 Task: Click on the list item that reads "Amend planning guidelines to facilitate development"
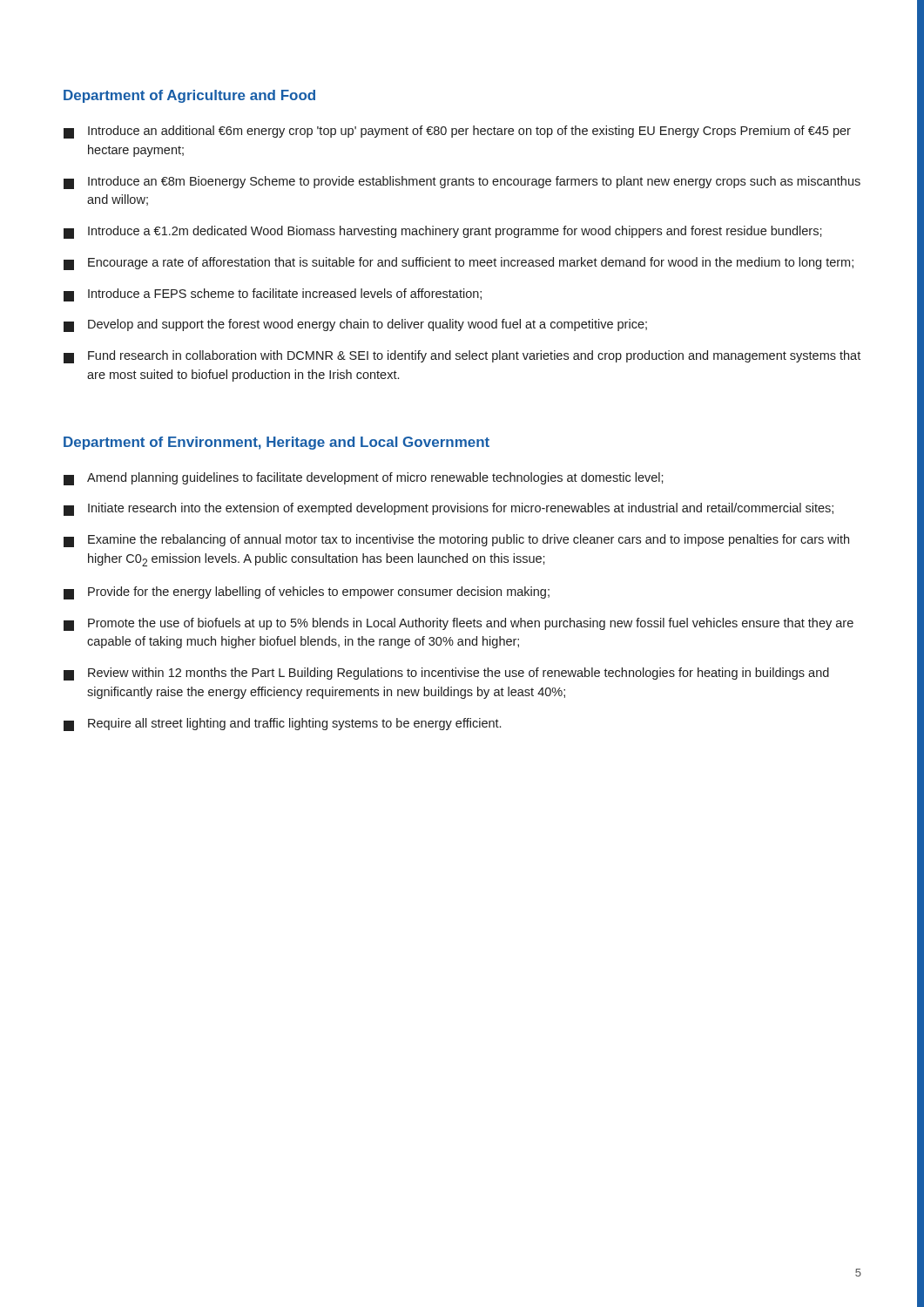click(462, 478)
